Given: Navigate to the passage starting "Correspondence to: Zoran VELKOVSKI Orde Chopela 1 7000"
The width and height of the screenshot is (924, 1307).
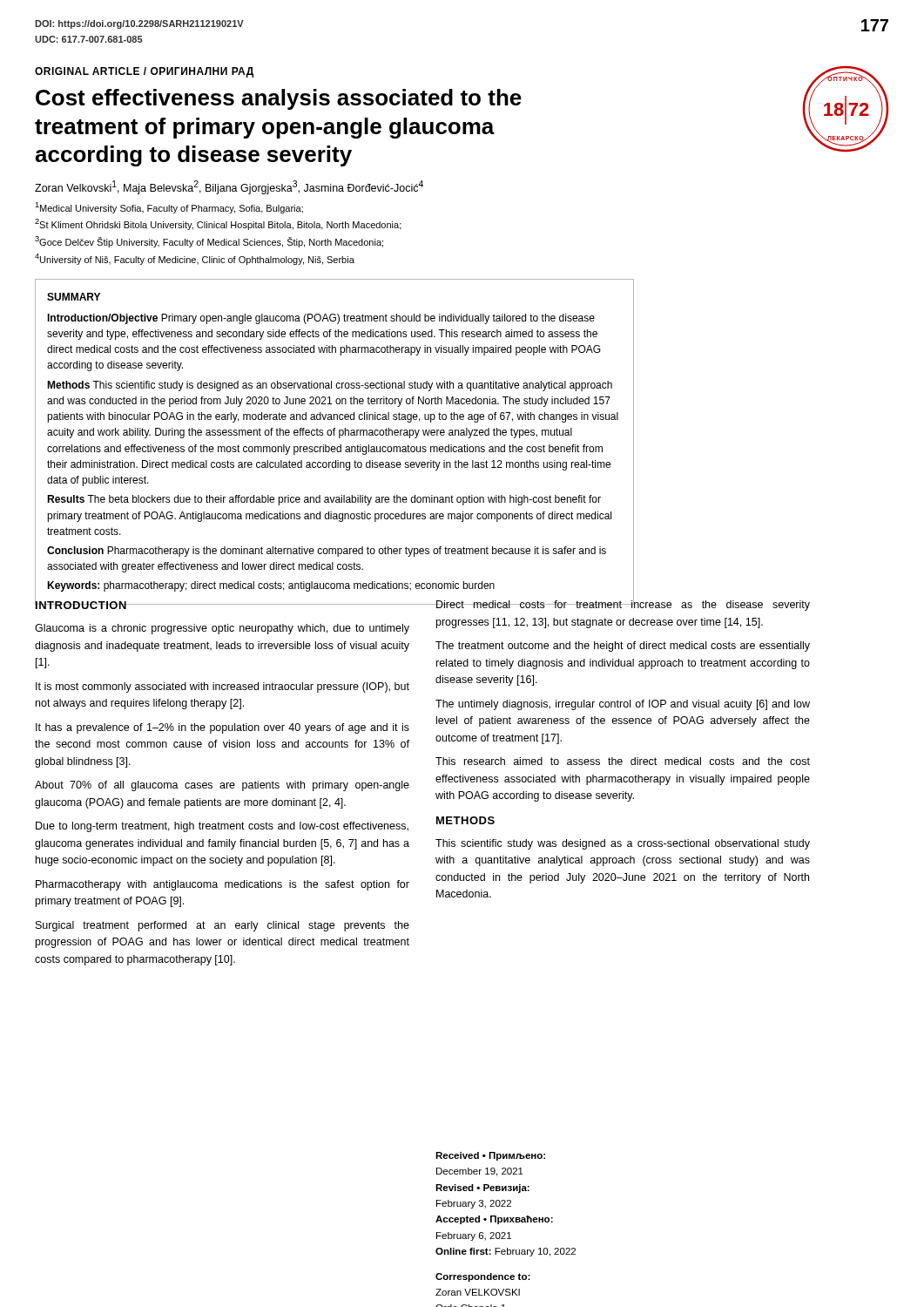Looking at the screenshot, I should 493,1289.
